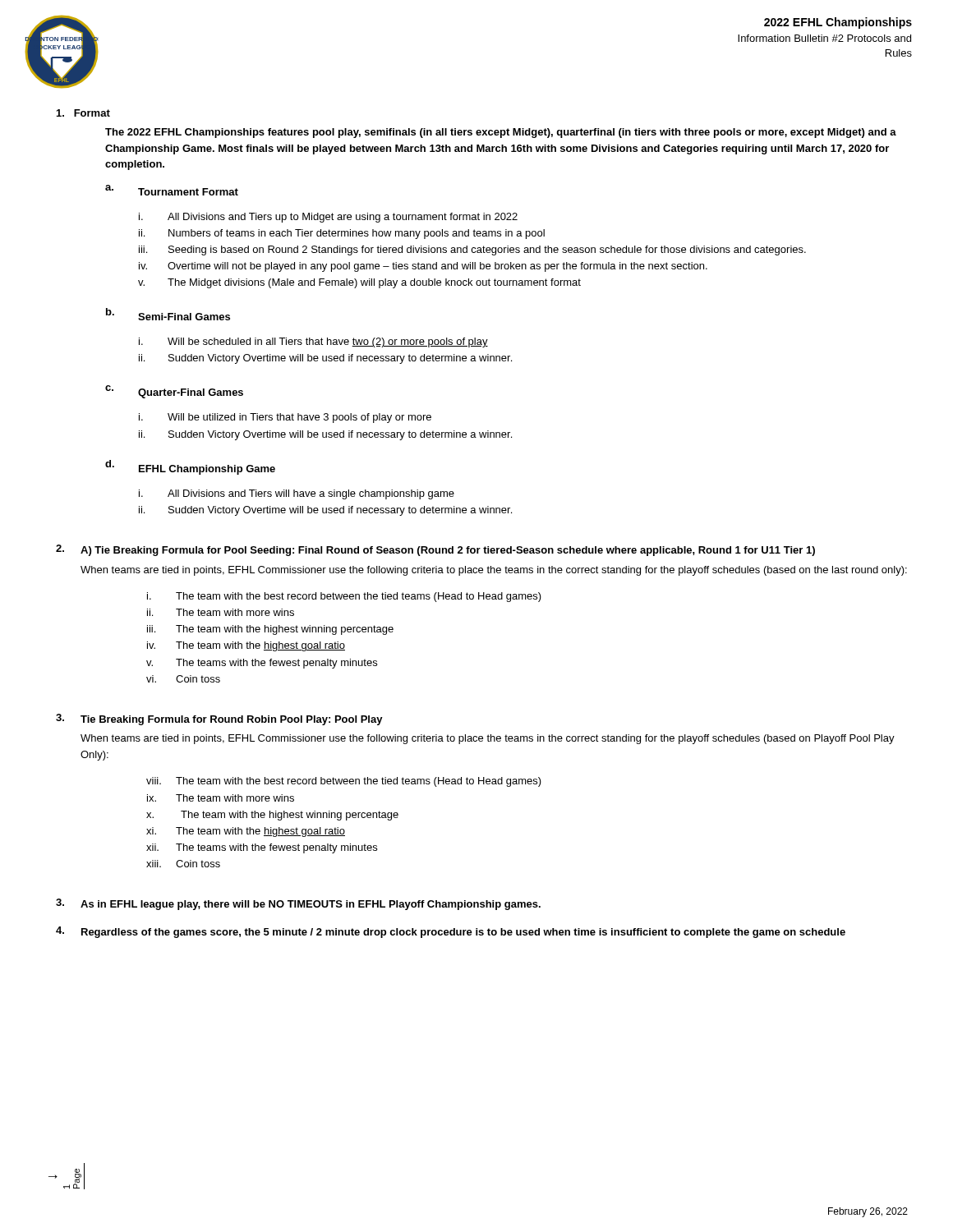Where does it say "vi.Coin toss"?
The image size is (953, 1232).
[183, 679]
